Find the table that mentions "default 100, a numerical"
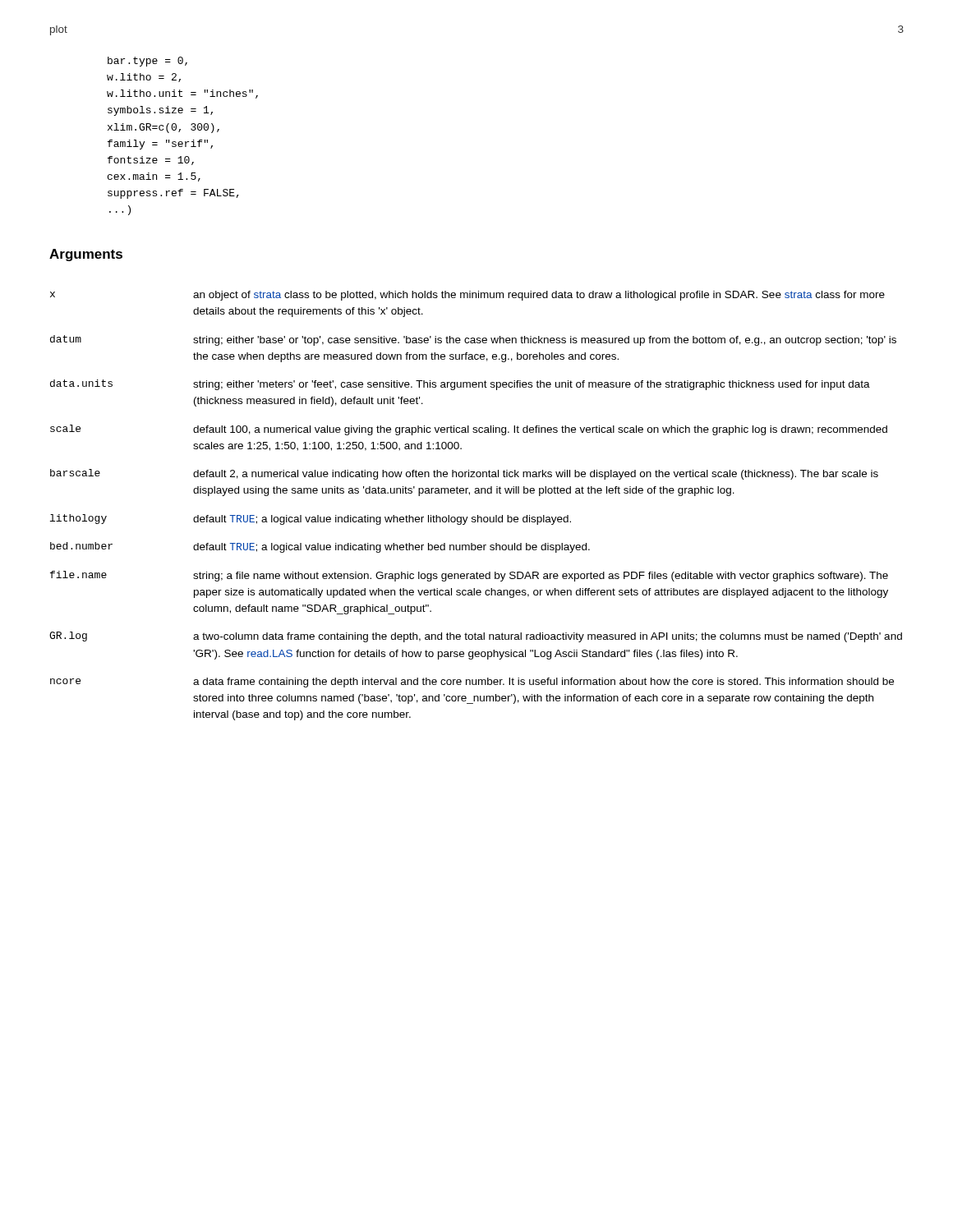 [476, 507]
